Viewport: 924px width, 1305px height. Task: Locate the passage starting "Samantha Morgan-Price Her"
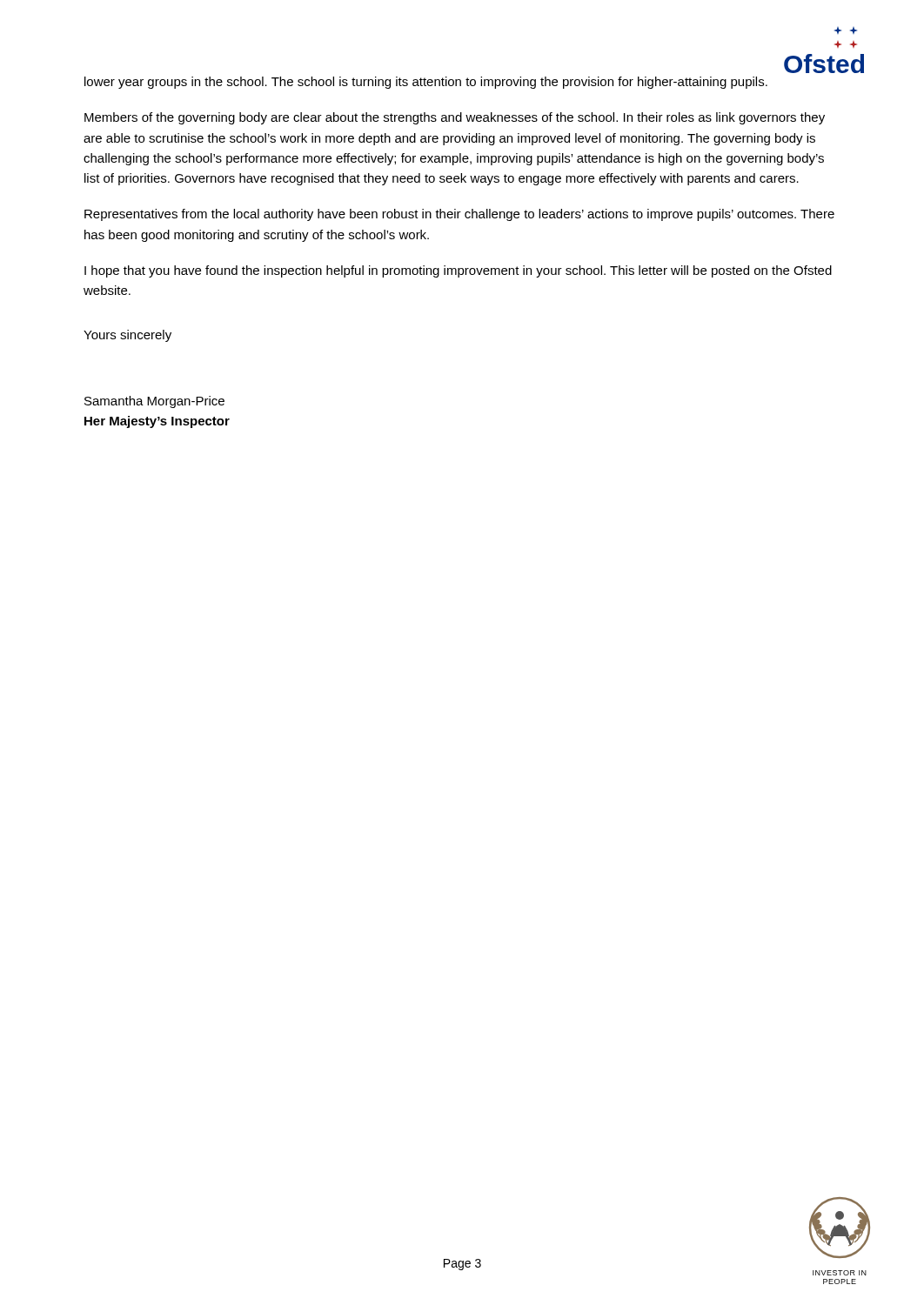(154, 402)
